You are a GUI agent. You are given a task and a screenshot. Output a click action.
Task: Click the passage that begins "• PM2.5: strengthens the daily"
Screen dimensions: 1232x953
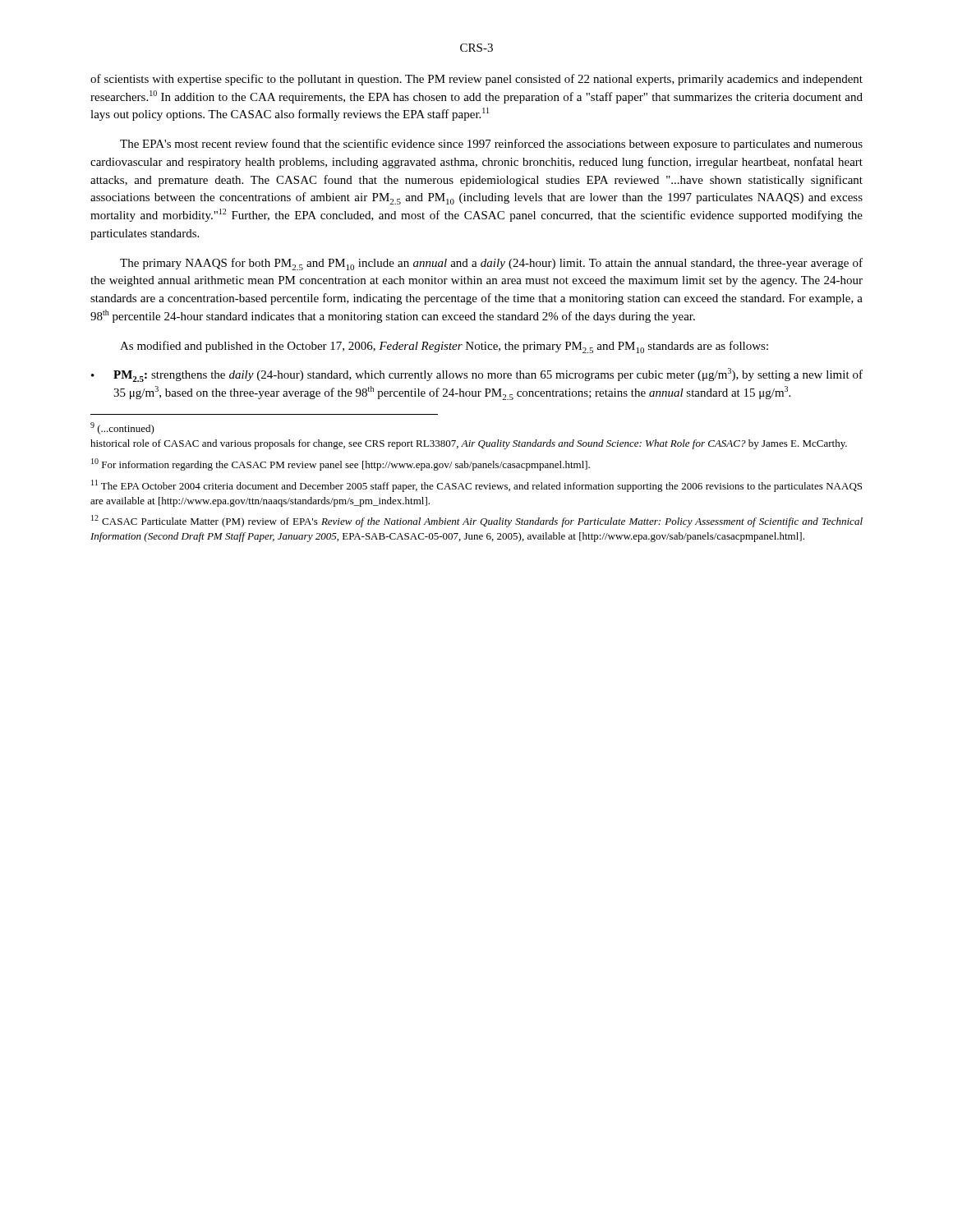pos(476,384)
